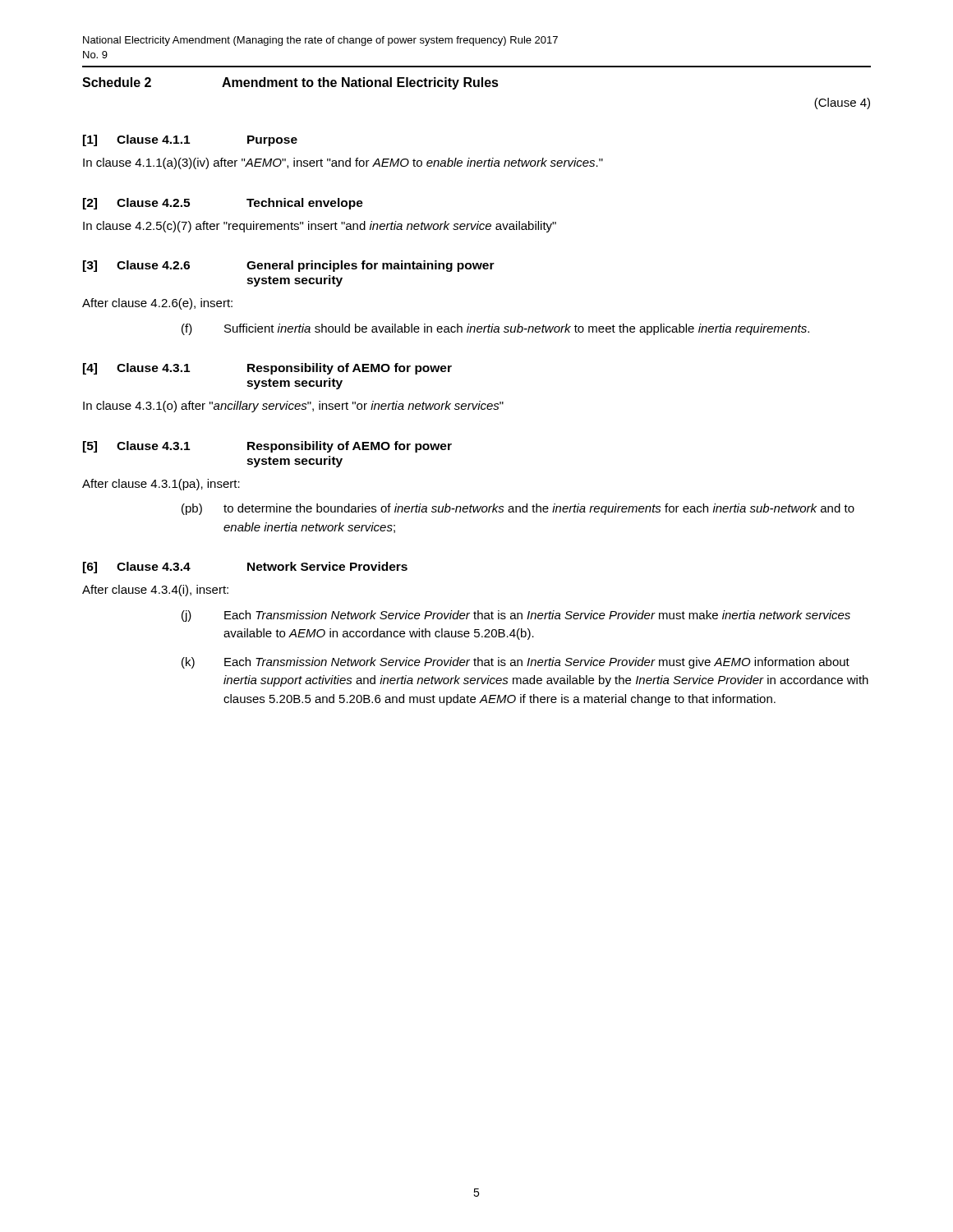Click on the region starting "In clause 4.1.1(a)(3)(iv) after "AEMO", insert"
Image resolution: width=953 pixels, height=1232 pixels.
343,163
